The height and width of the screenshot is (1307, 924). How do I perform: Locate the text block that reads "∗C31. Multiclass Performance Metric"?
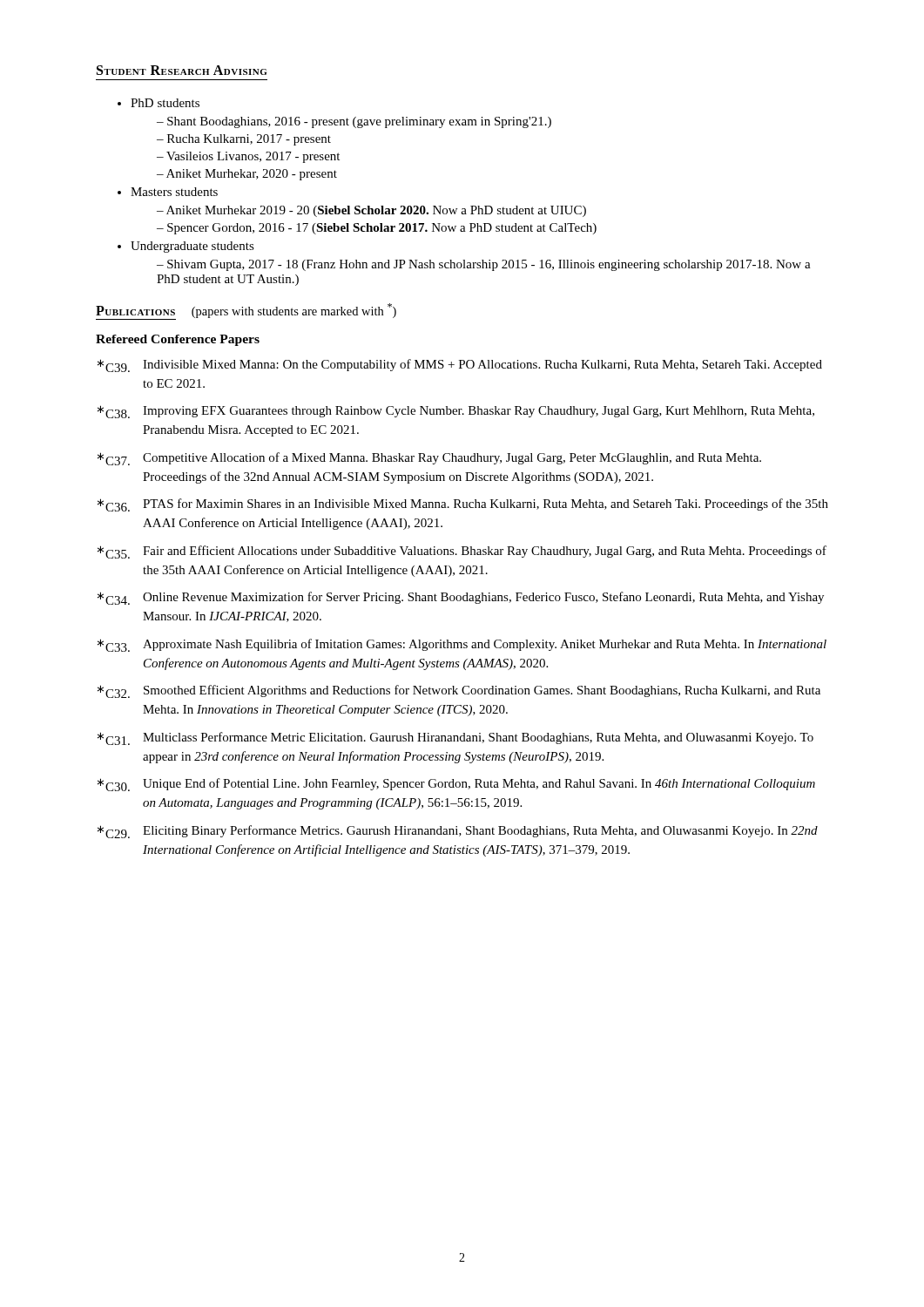462,747
